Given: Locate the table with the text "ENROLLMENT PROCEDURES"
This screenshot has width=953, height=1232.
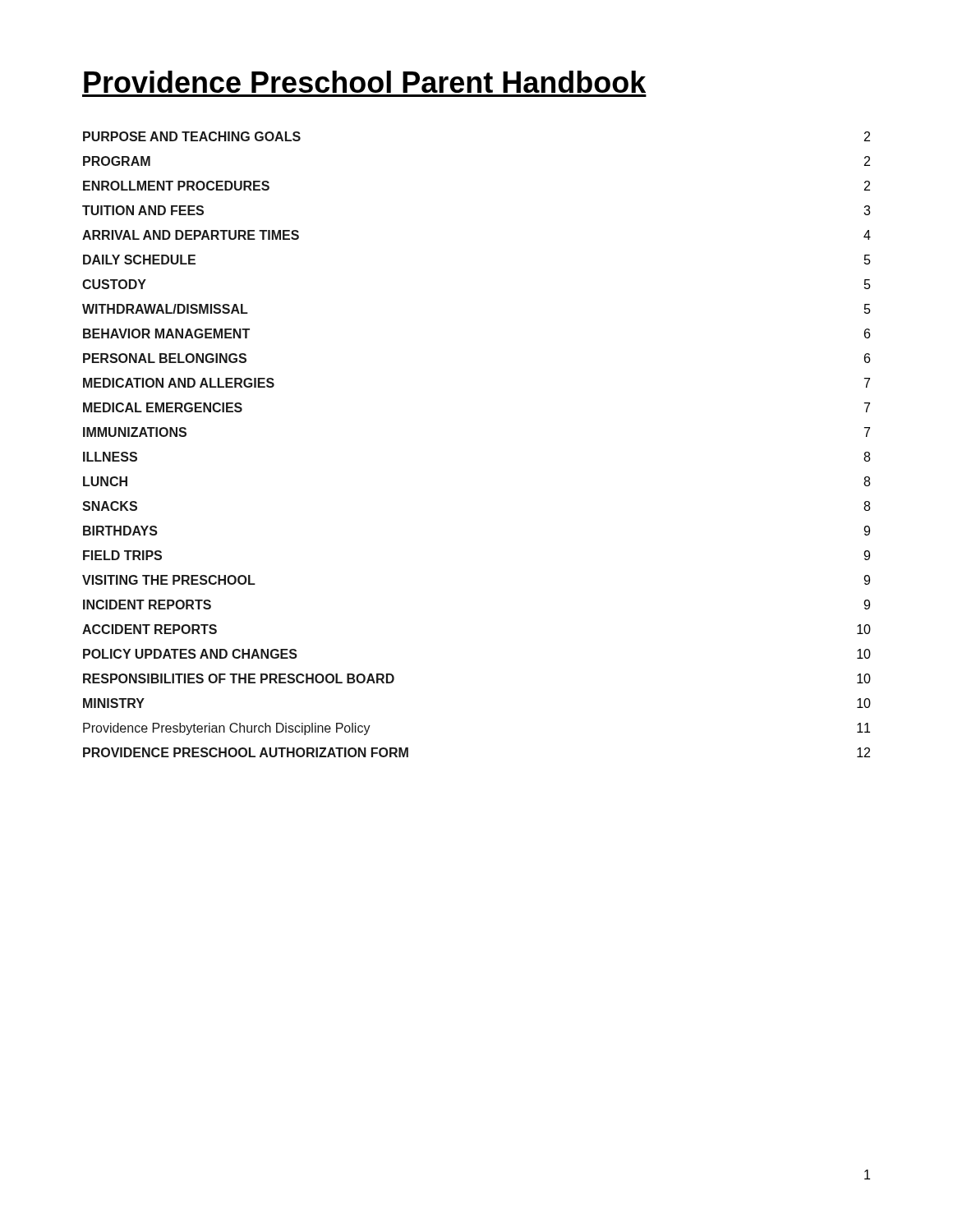Looking at the screenshot, I should tap(476, 445).
